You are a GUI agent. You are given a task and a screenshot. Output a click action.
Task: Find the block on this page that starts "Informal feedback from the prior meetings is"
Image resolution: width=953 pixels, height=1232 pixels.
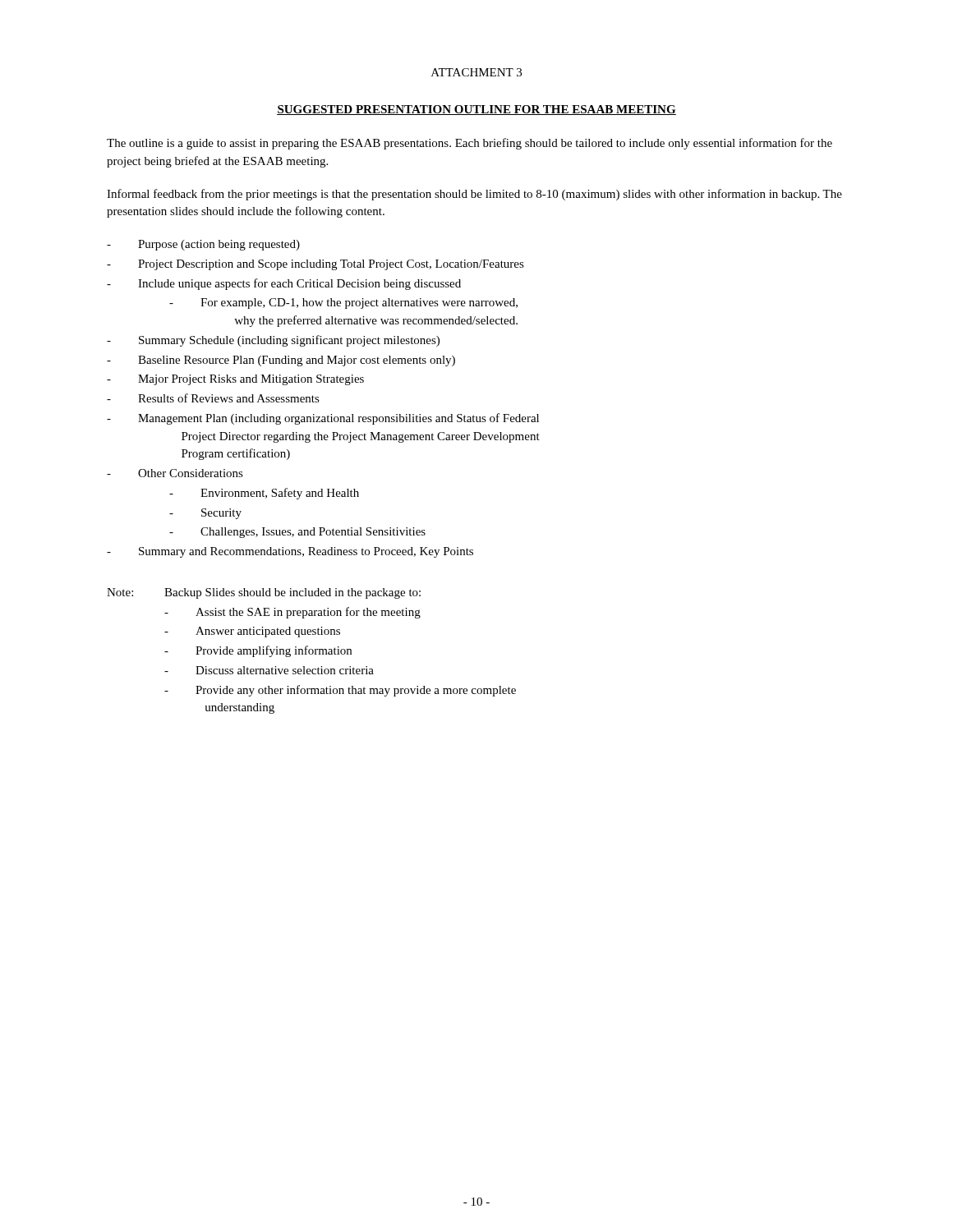coord(474,202)
